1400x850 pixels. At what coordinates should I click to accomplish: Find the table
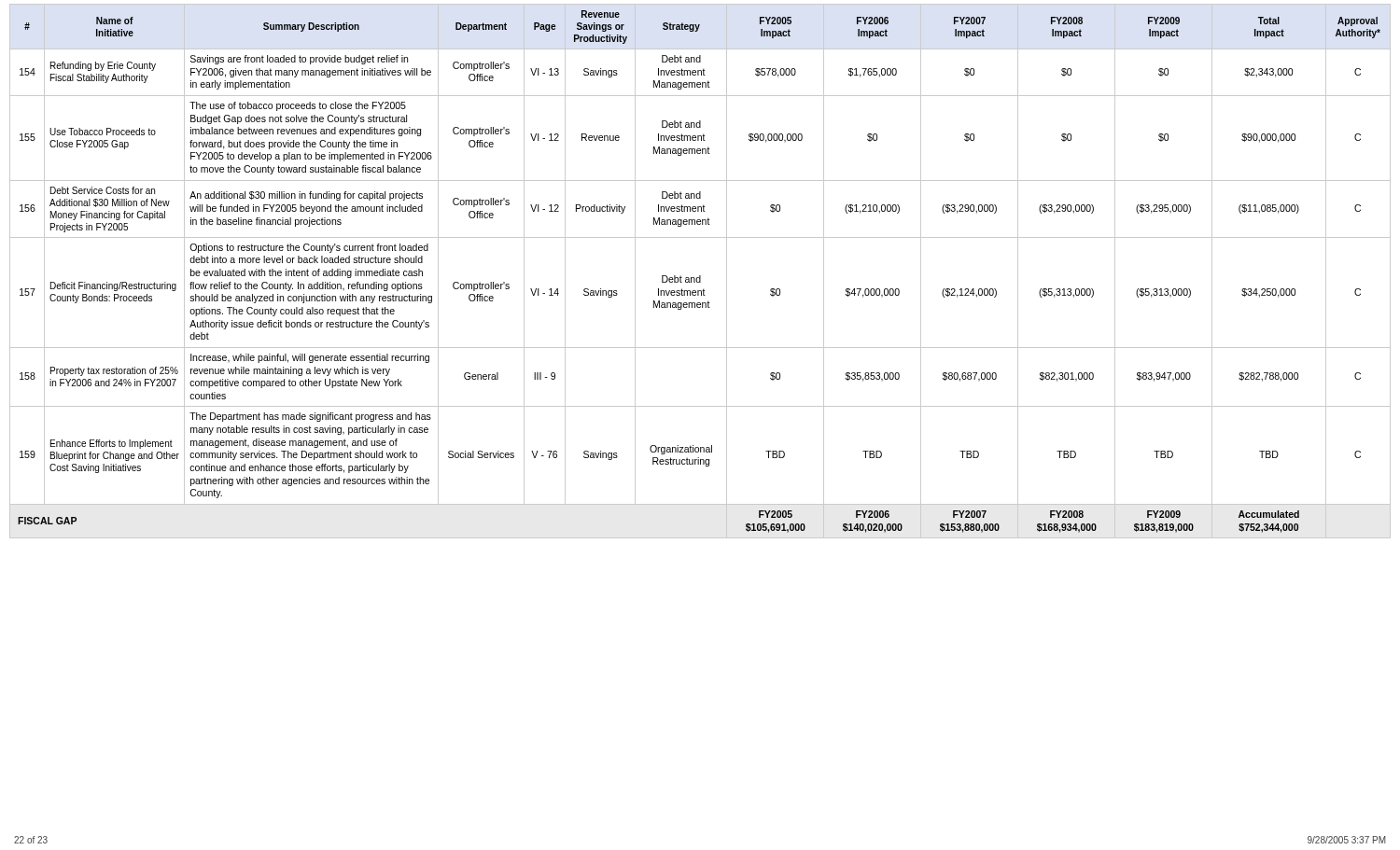[700, 271]
